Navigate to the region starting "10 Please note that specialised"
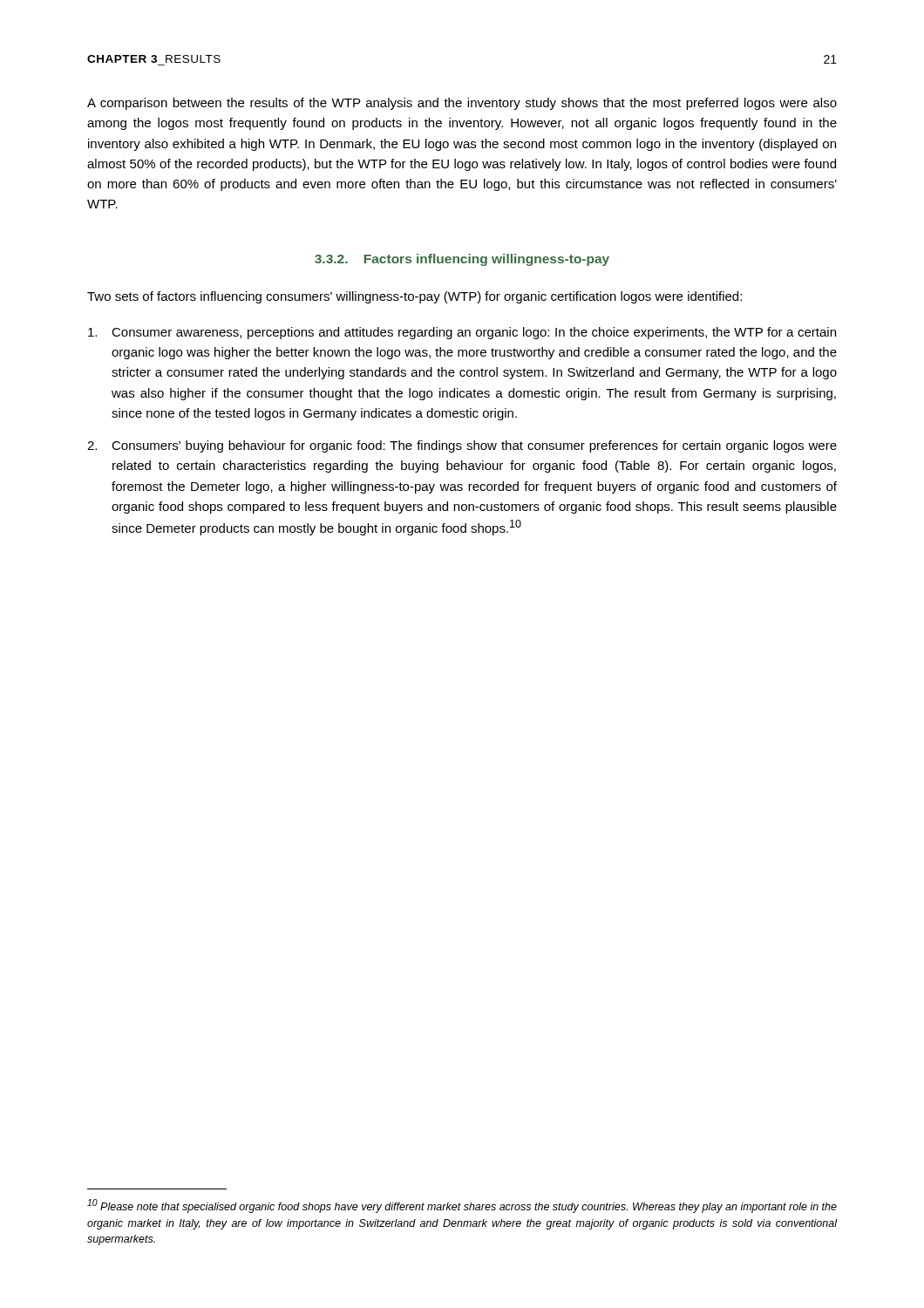 pyautogui.click(x=462, y=1222)
